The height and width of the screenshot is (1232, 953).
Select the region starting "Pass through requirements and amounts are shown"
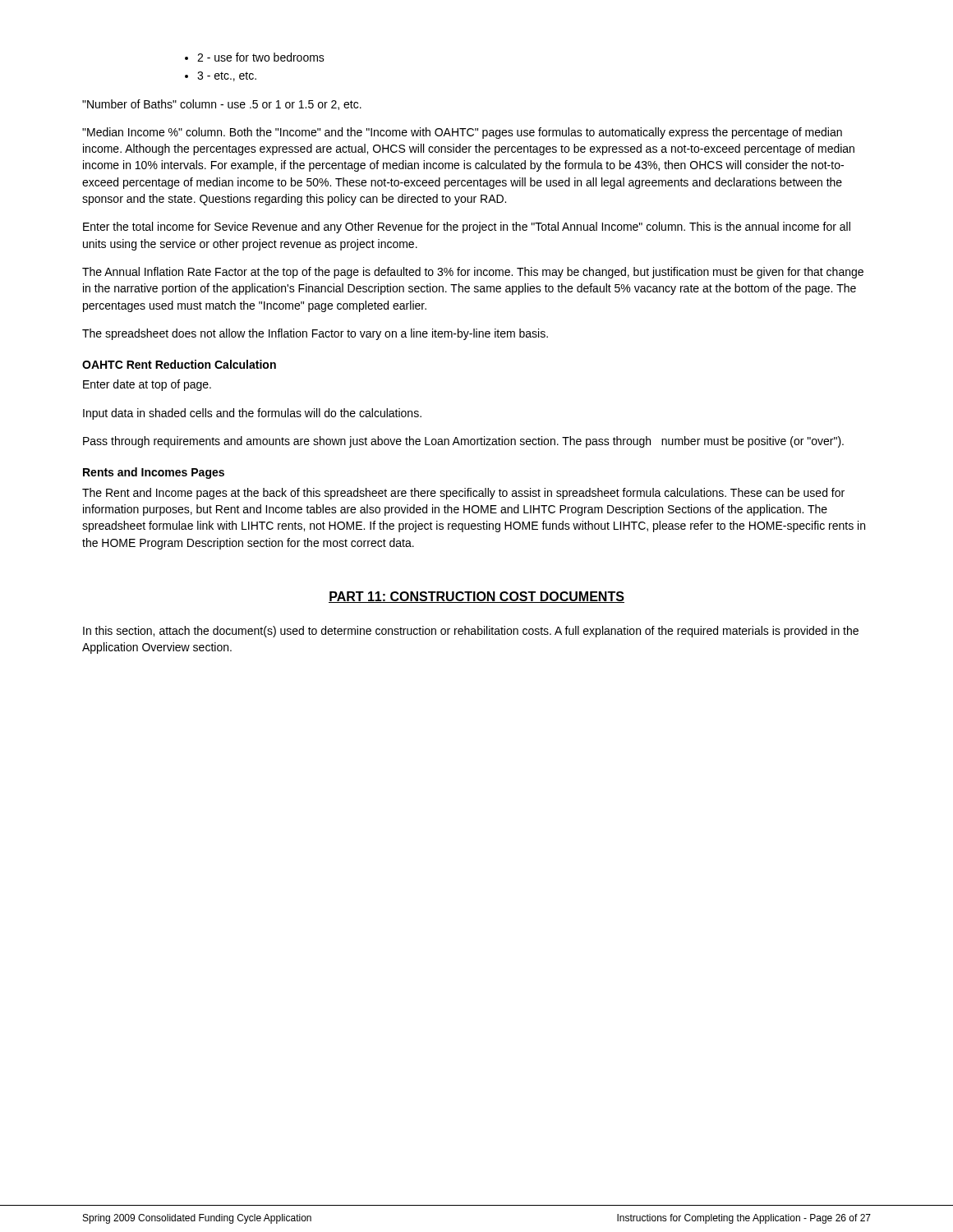463,441
